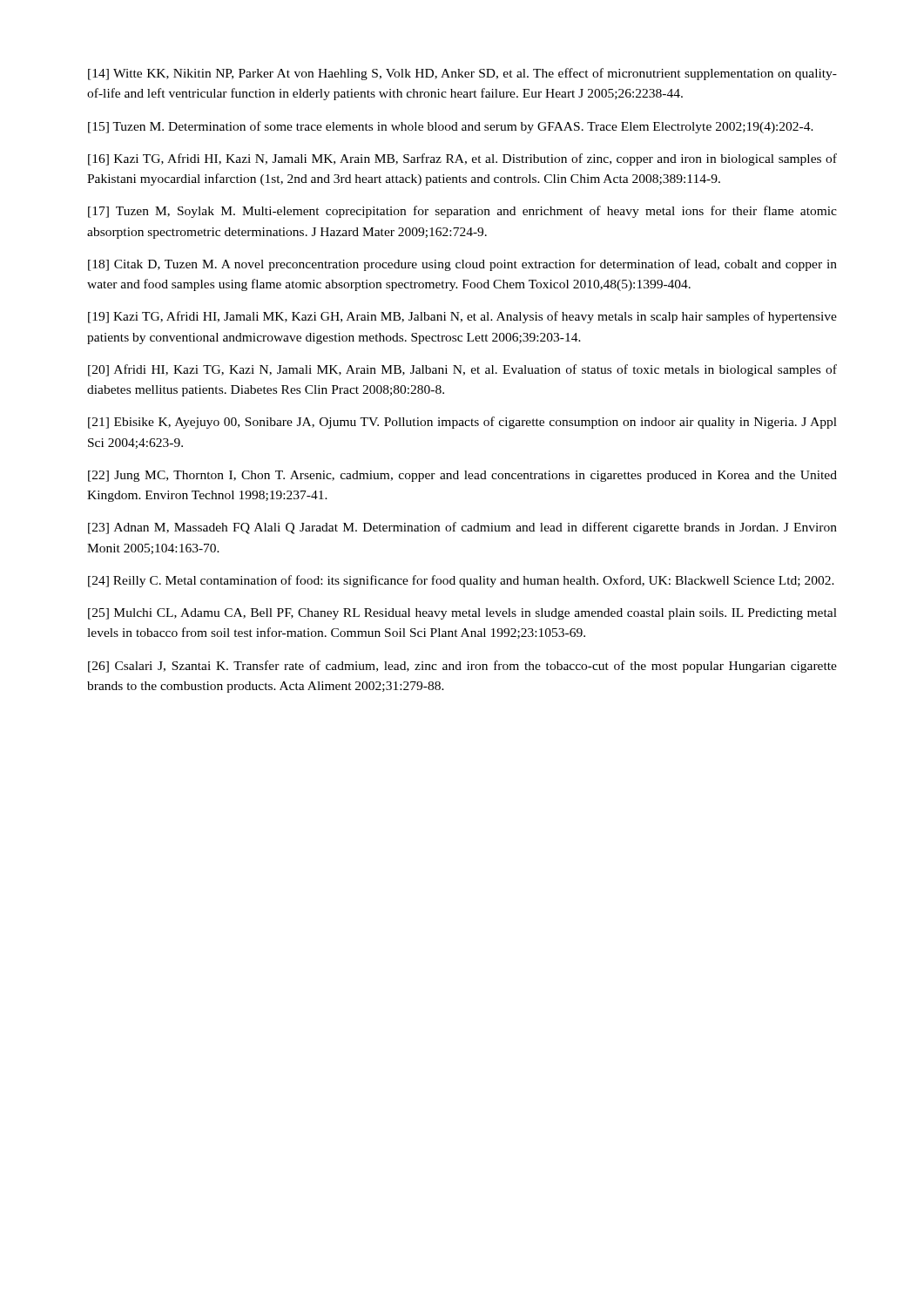Click on the passage starting "[26] Csalari J, Szantai K."
The image size is (924, 1307).
point(462,675)
